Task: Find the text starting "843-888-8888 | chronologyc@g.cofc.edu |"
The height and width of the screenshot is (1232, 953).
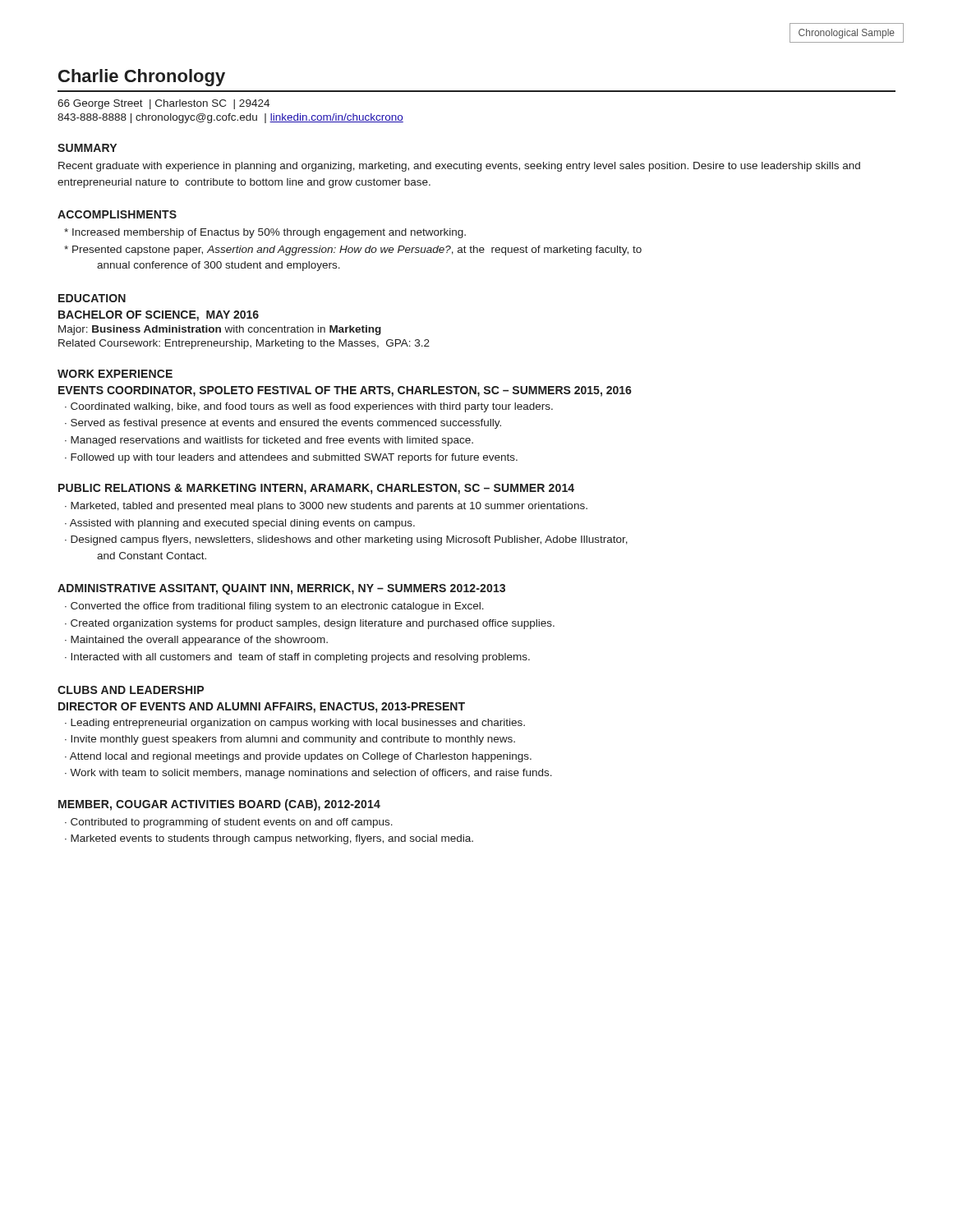Action: click(x=230, y=117)
